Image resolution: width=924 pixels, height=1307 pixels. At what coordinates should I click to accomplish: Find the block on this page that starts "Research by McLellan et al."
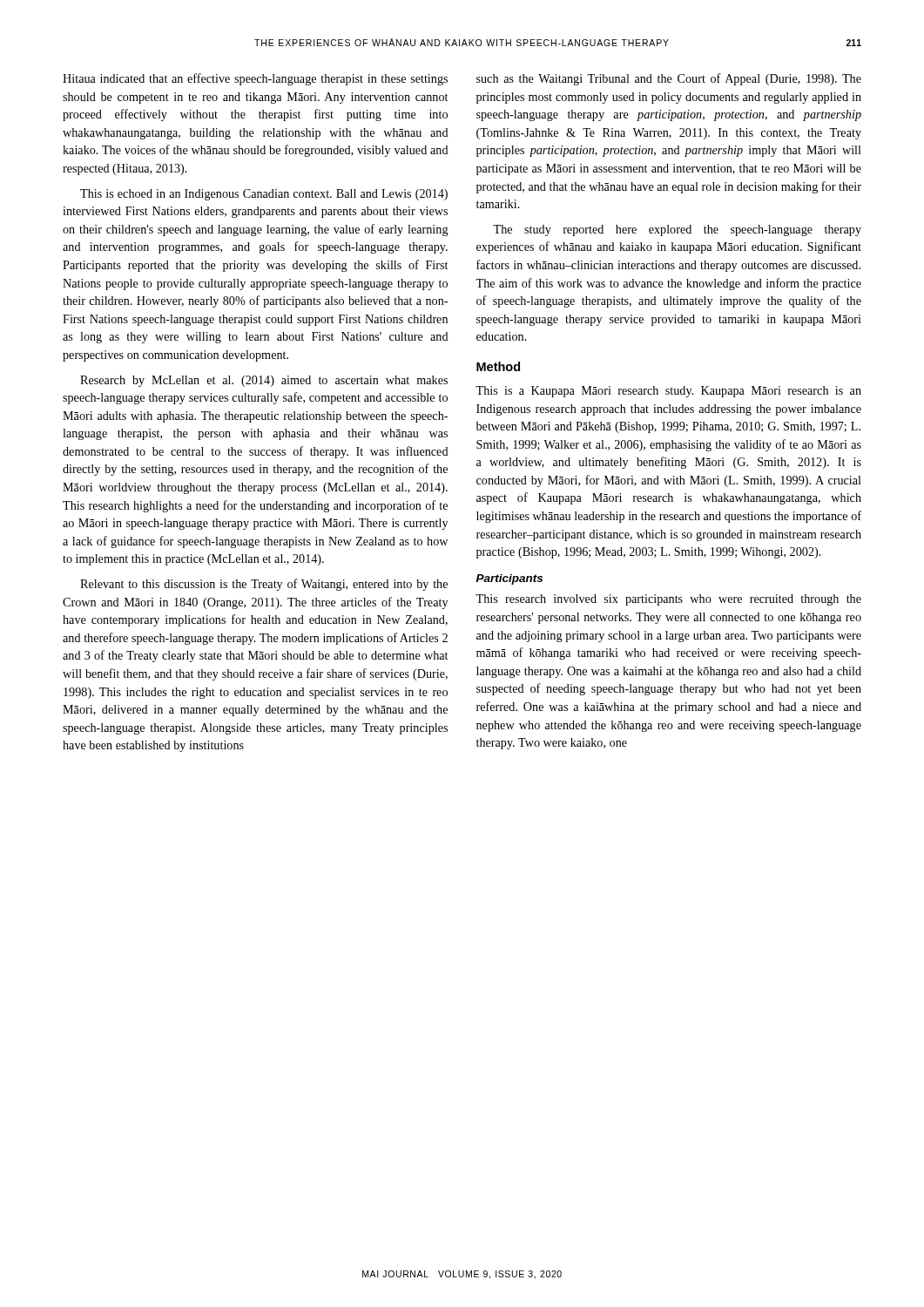(x=255, y=469)
